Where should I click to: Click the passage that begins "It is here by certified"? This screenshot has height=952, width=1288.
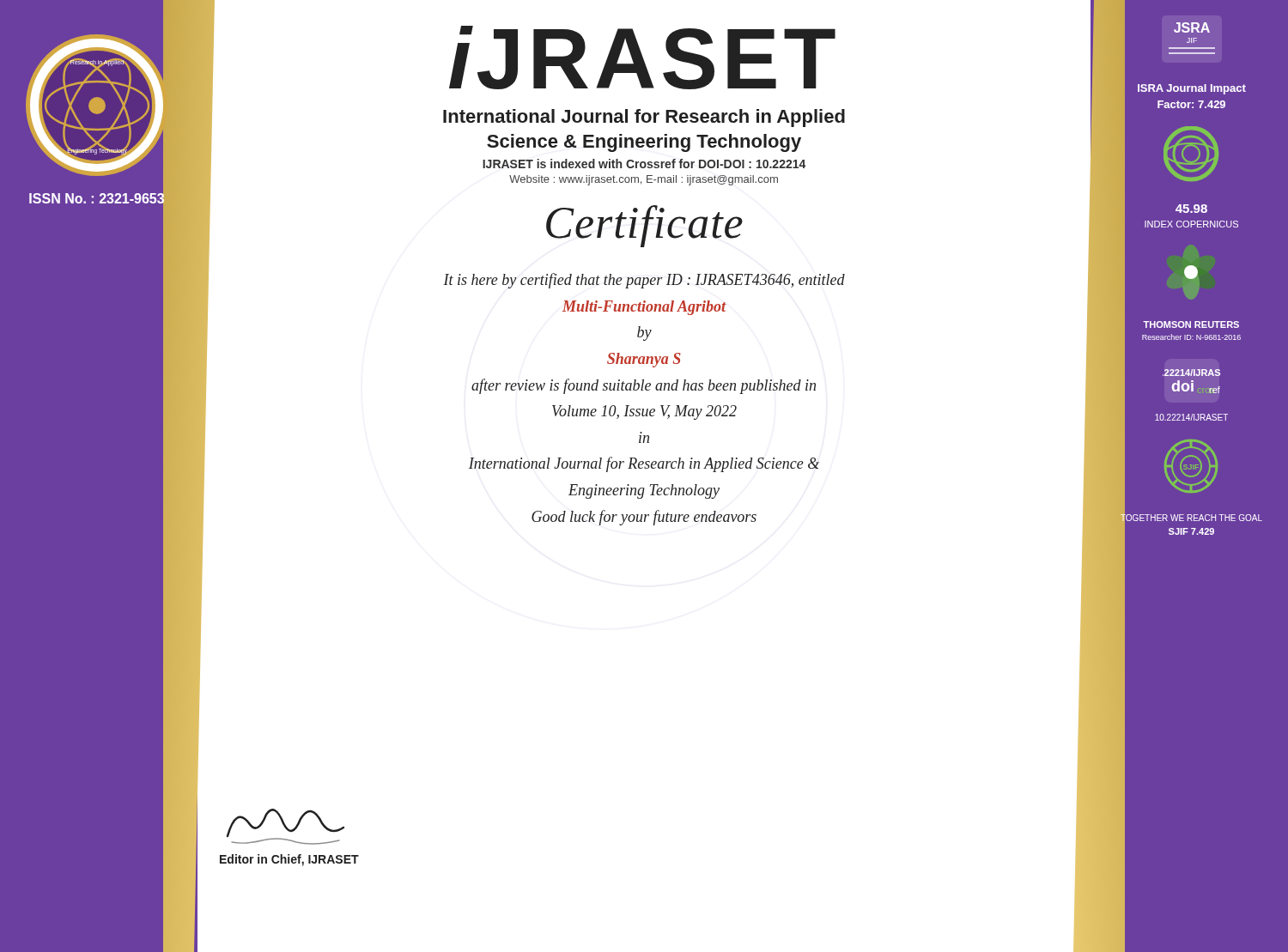[644, 398]
